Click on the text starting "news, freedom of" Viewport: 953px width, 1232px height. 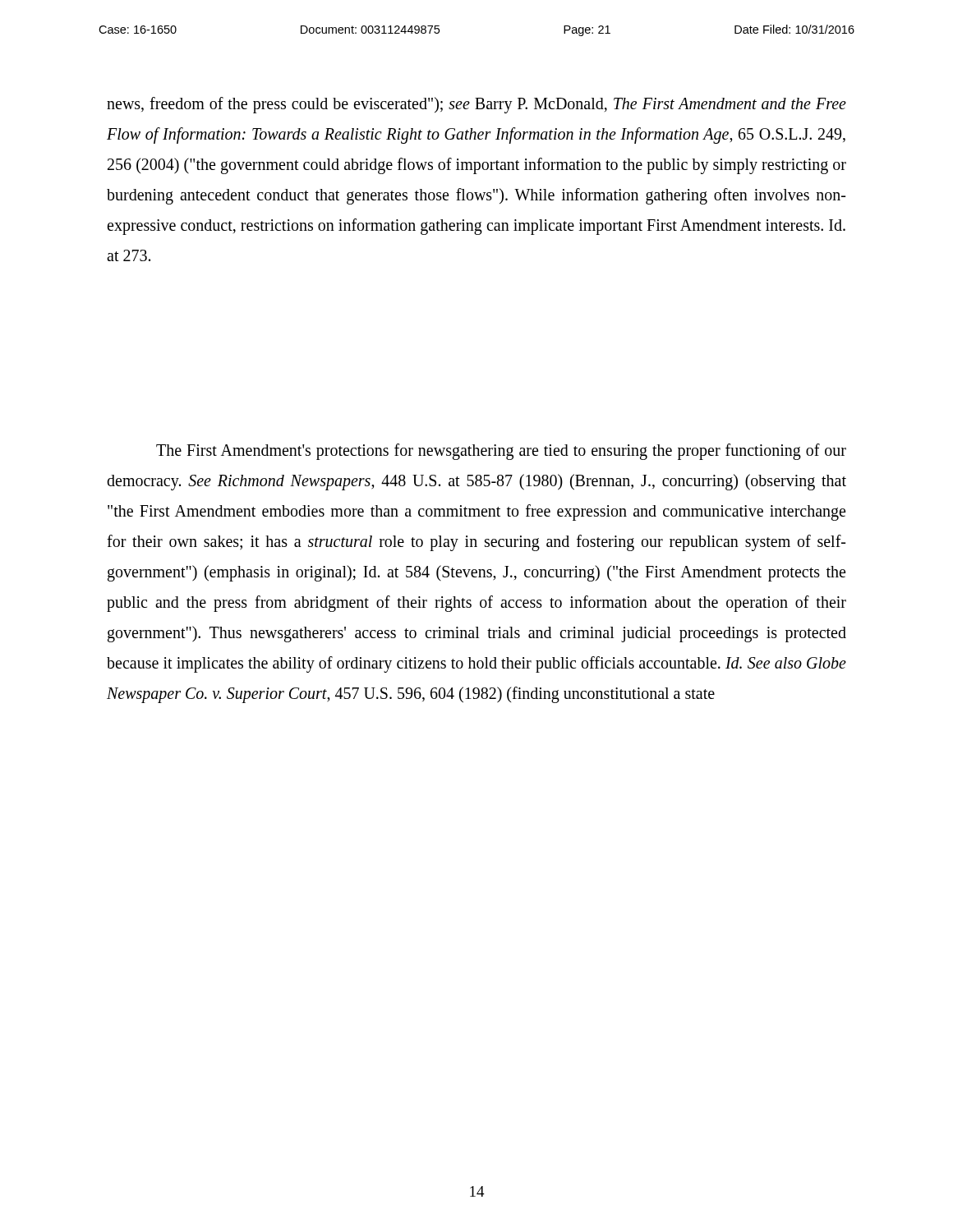click(476, 180)
